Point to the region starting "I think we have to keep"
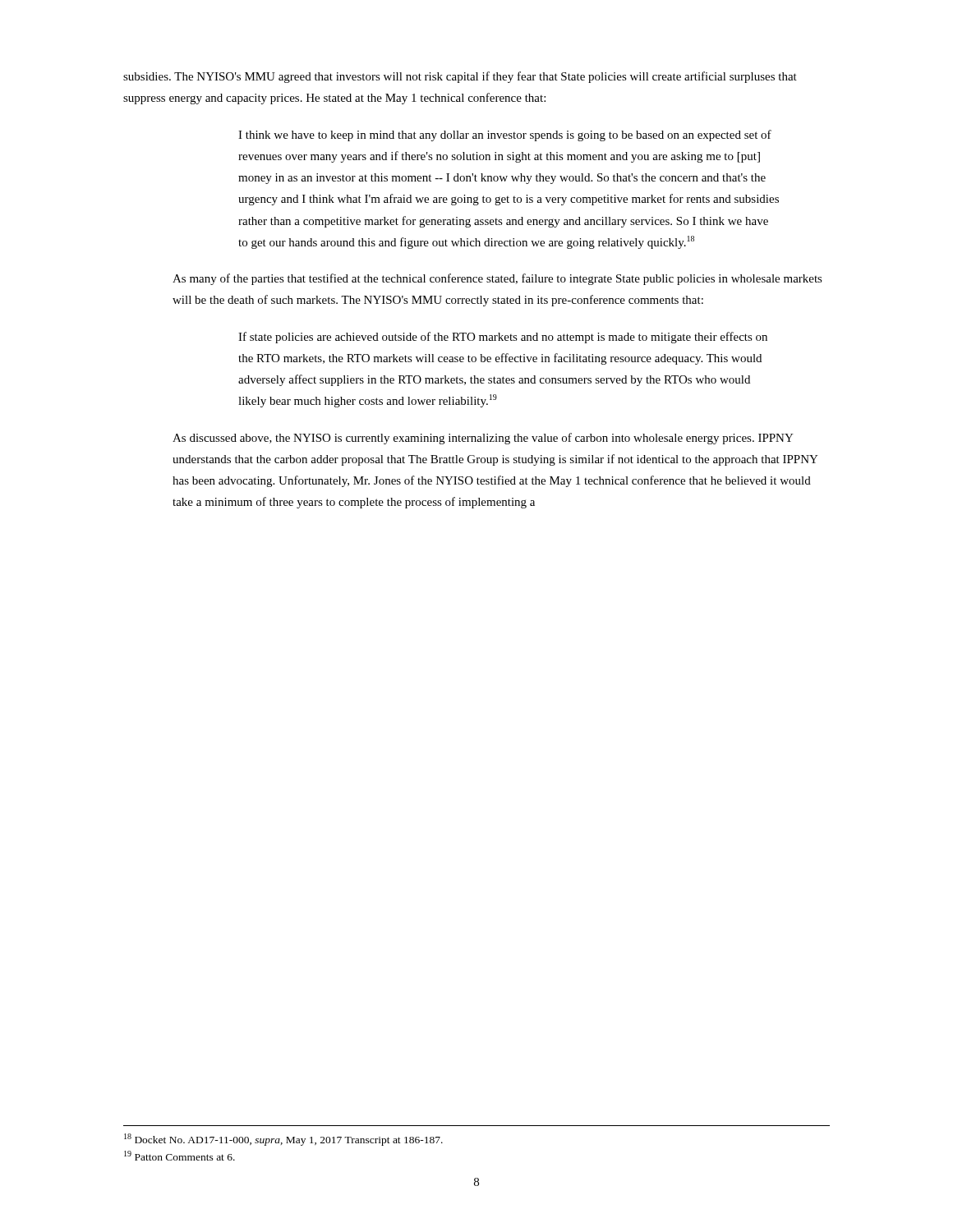 point(509,188)
